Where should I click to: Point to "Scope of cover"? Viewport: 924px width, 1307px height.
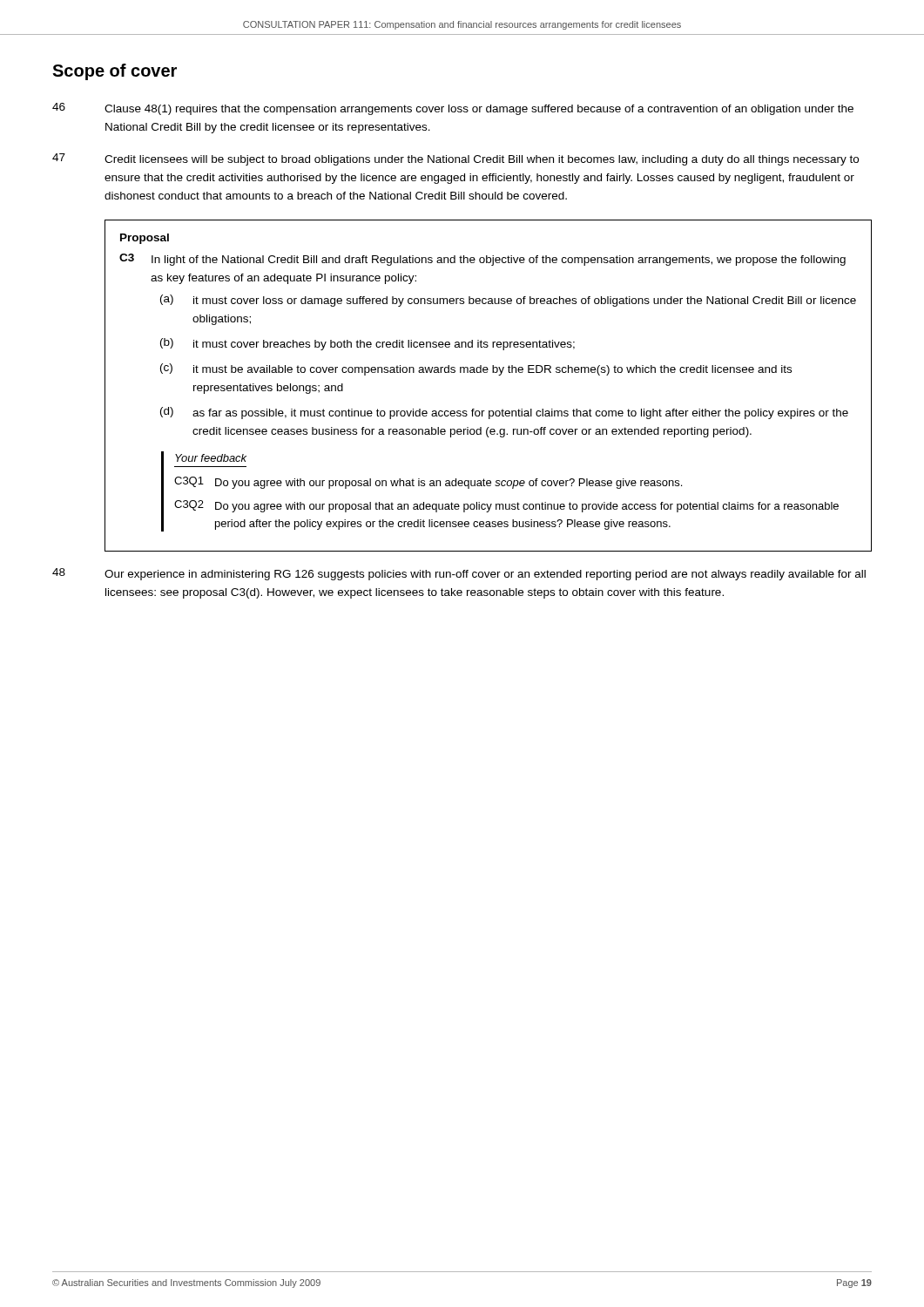click(x=115, y=71)
